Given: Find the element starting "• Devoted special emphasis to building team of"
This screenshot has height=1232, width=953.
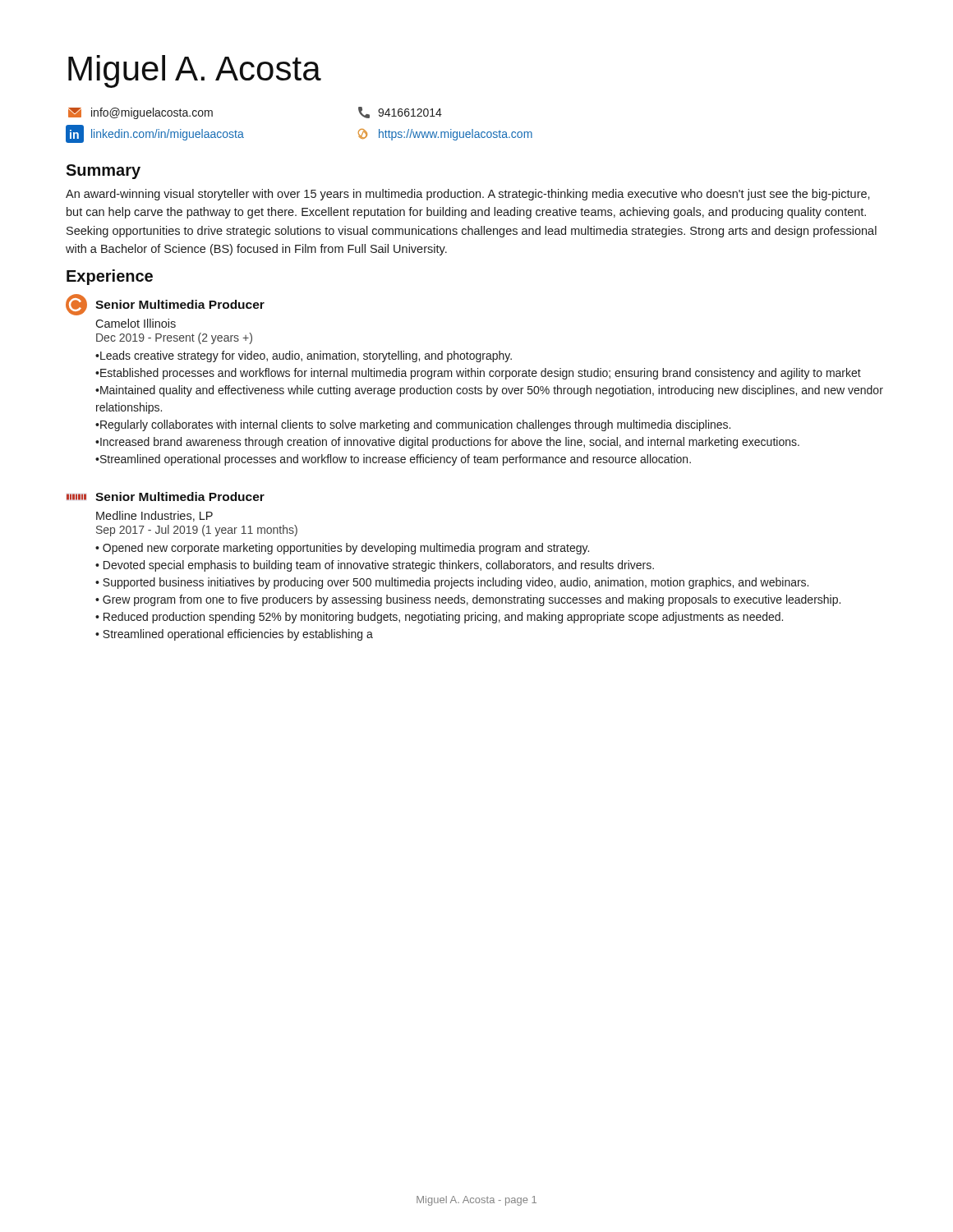Looking at the screenshot, I should pyautogui.click(x=375, y=565).
